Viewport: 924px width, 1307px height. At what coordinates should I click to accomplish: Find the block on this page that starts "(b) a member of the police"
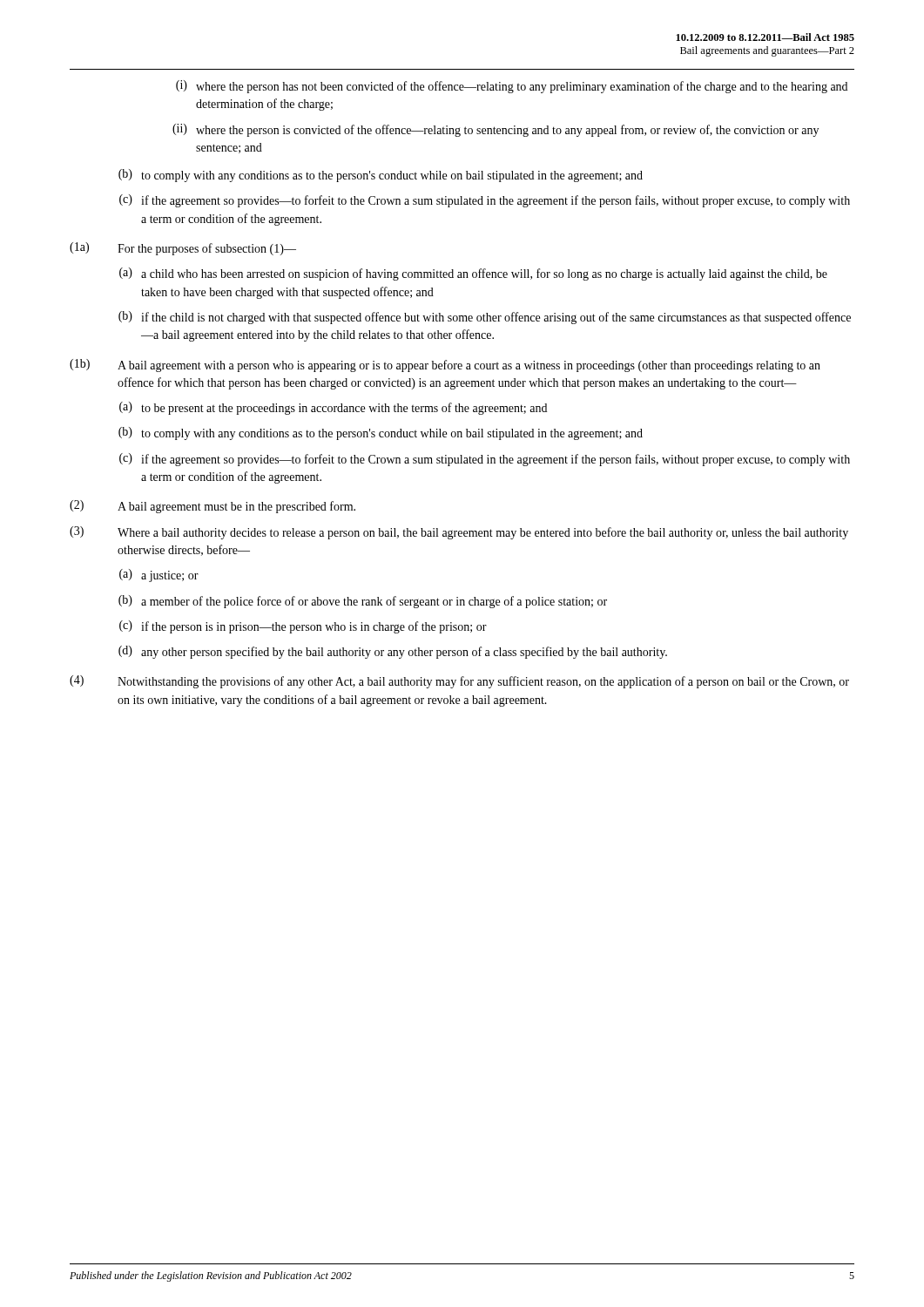(x=475, y=602)
